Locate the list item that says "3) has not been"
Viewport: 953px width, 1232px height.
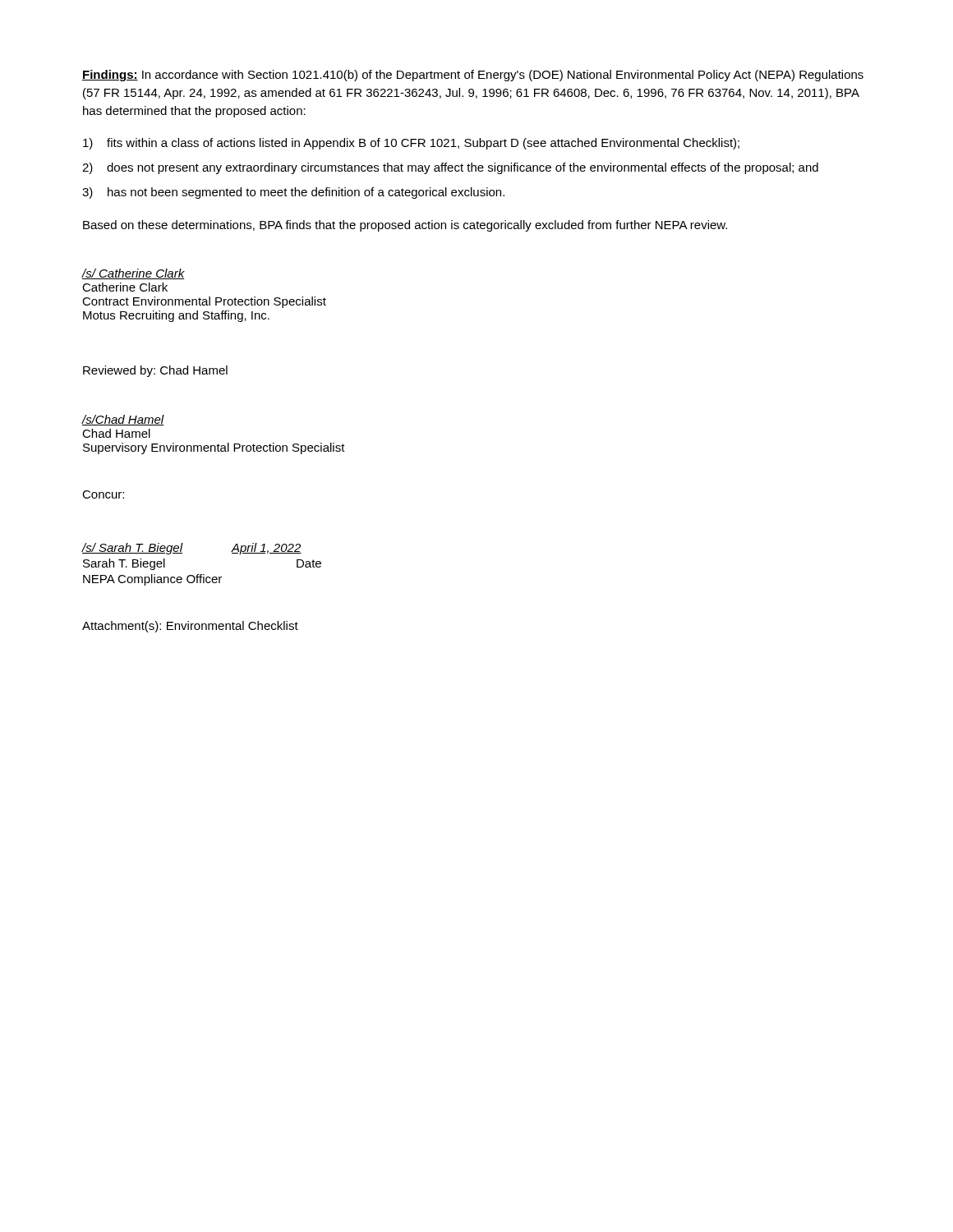coord(476,192)
